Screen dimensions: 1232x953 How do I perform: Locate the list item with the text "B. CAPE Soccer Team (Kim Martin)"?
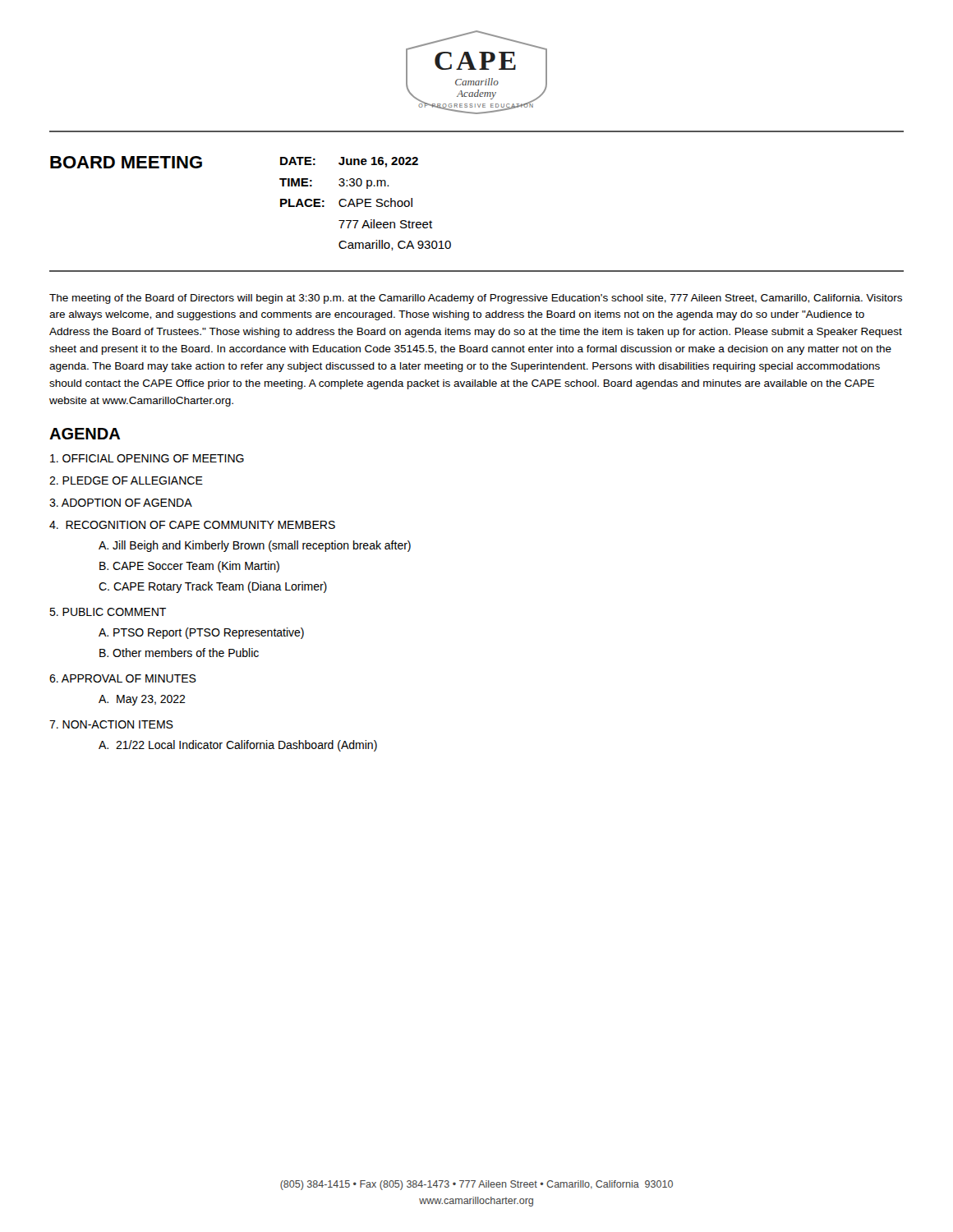[x=189, y=566]
